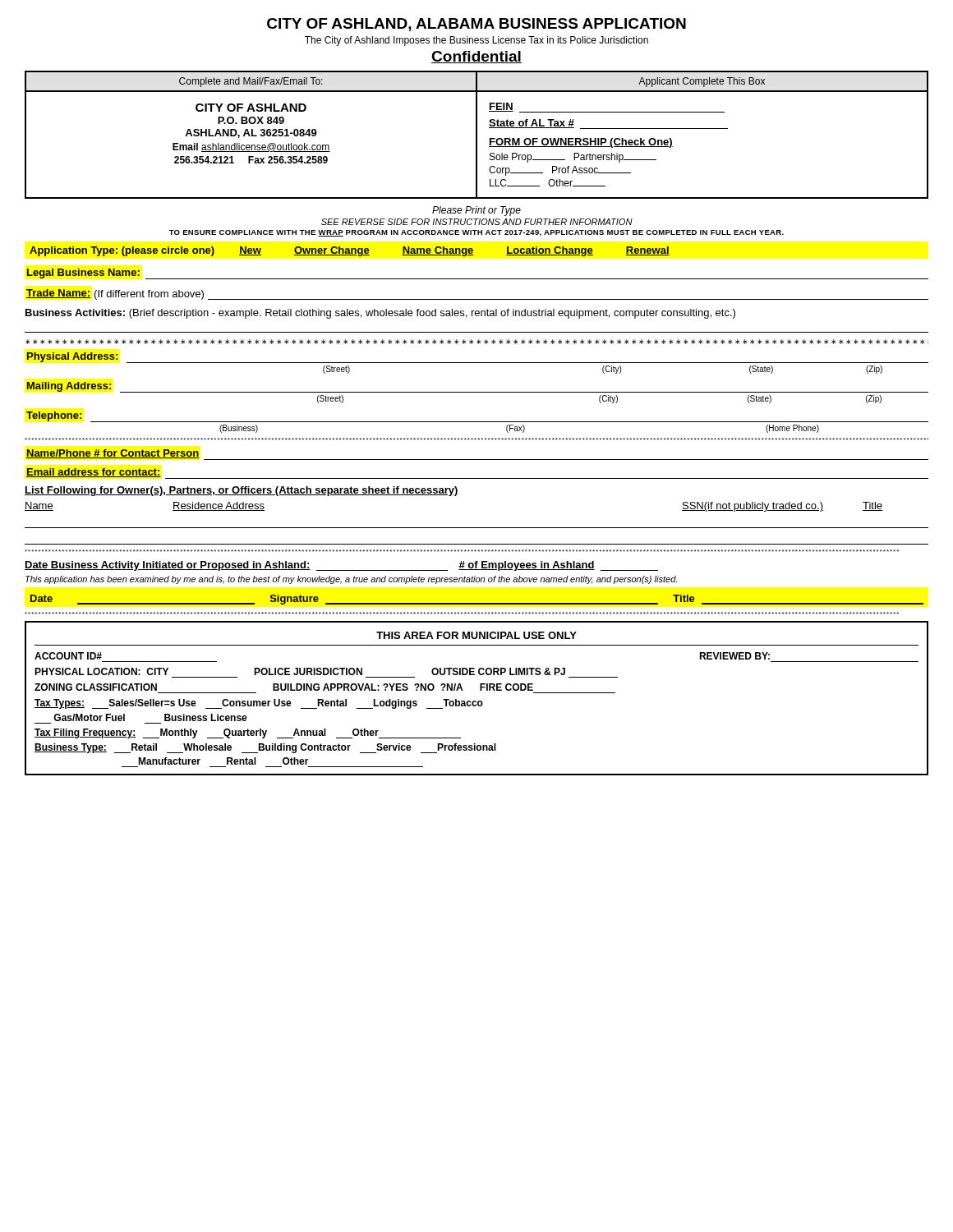This screenshot has height=1232, width=953.
Task: Navigate to the element starting "Name/Phone # for Contact Person"
Action: click(x=476, y=453)
